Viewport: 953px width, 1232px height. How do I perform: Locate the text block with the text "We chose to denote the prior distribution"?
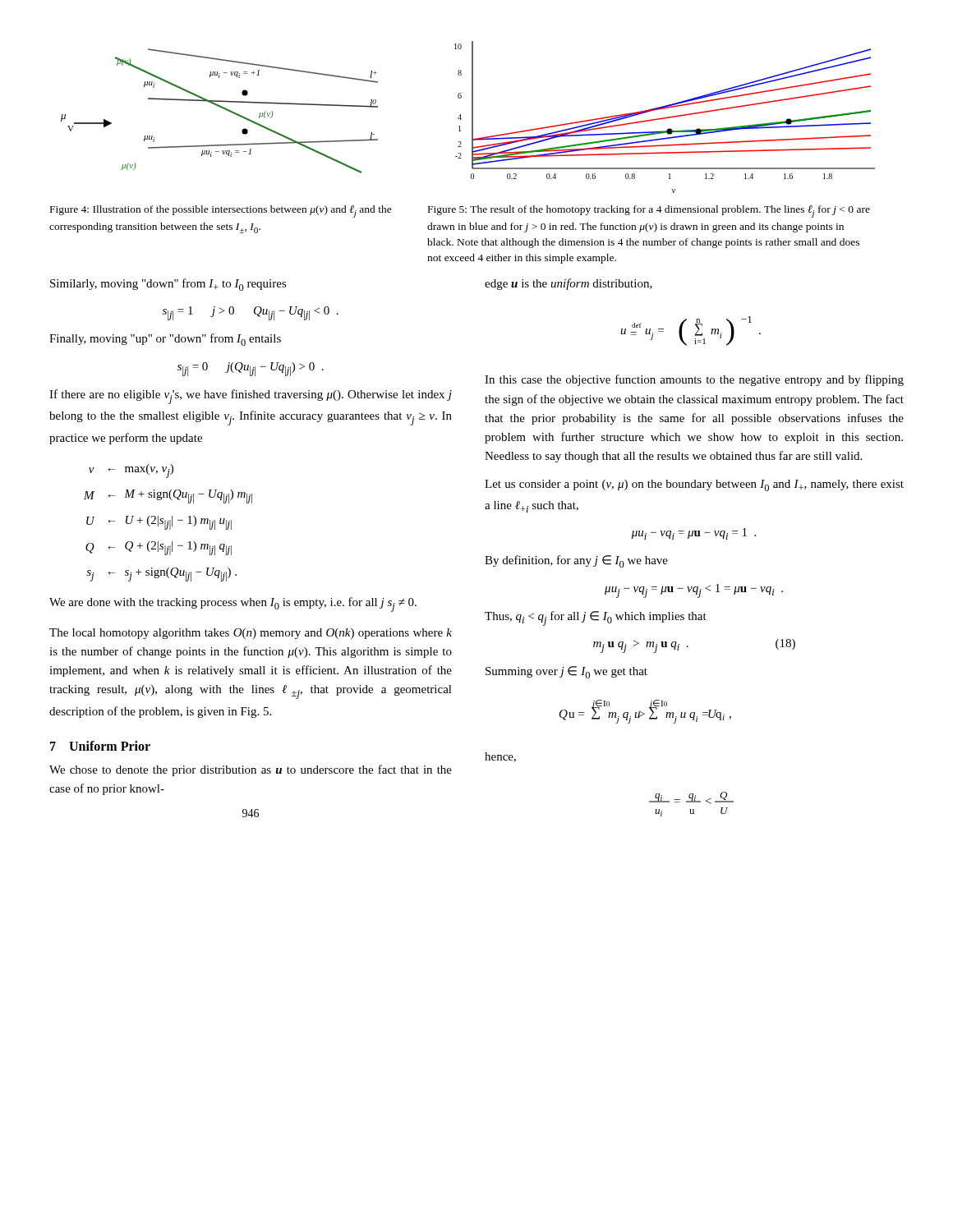[251, 779]
